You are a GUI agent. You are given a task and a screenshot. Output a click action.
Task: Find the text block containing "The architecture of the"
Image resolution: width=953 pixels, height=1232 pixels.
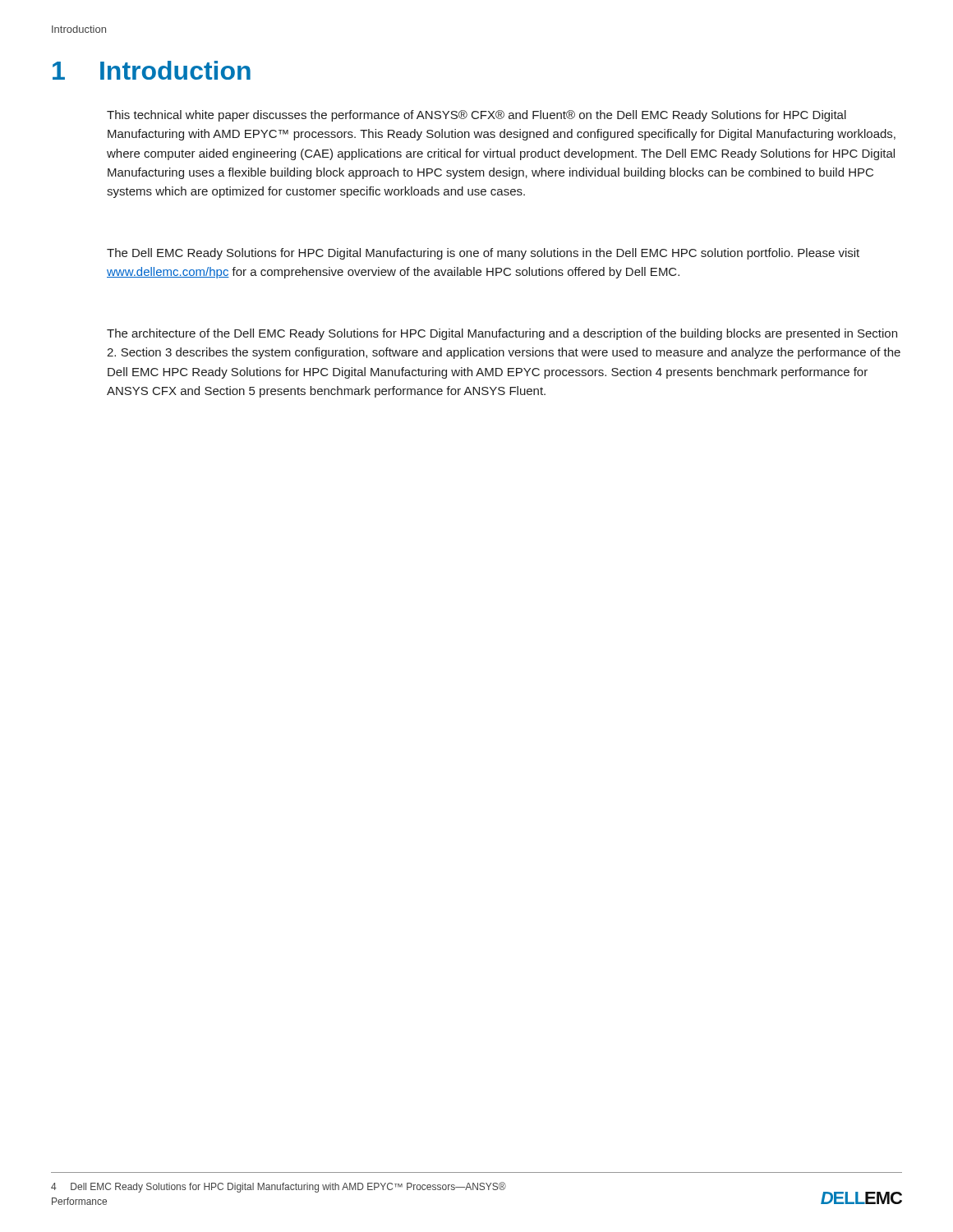tap(504, 362)
